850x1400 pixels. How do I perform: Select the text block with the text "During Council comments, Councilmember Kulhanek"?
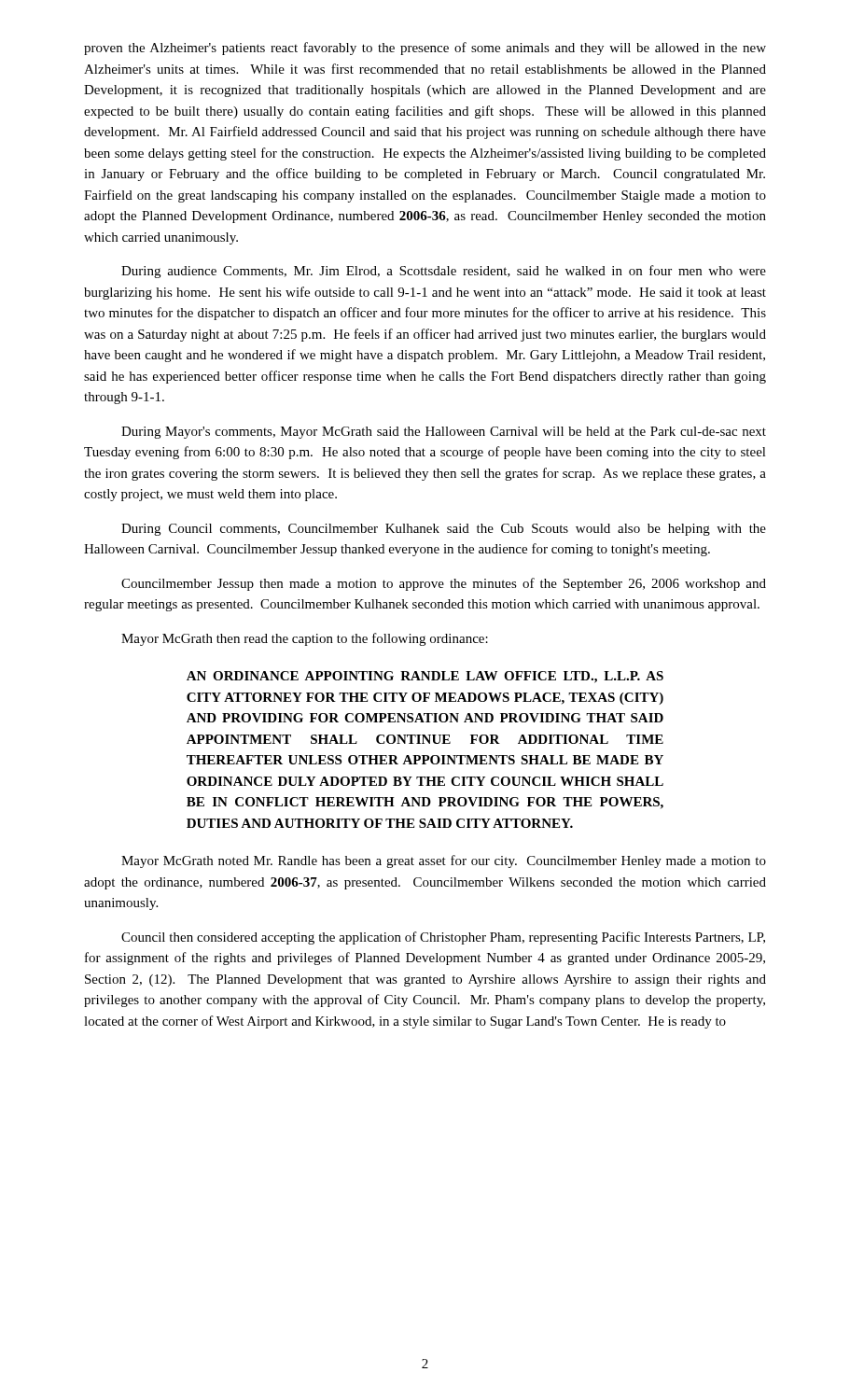(x=425, y=538)
